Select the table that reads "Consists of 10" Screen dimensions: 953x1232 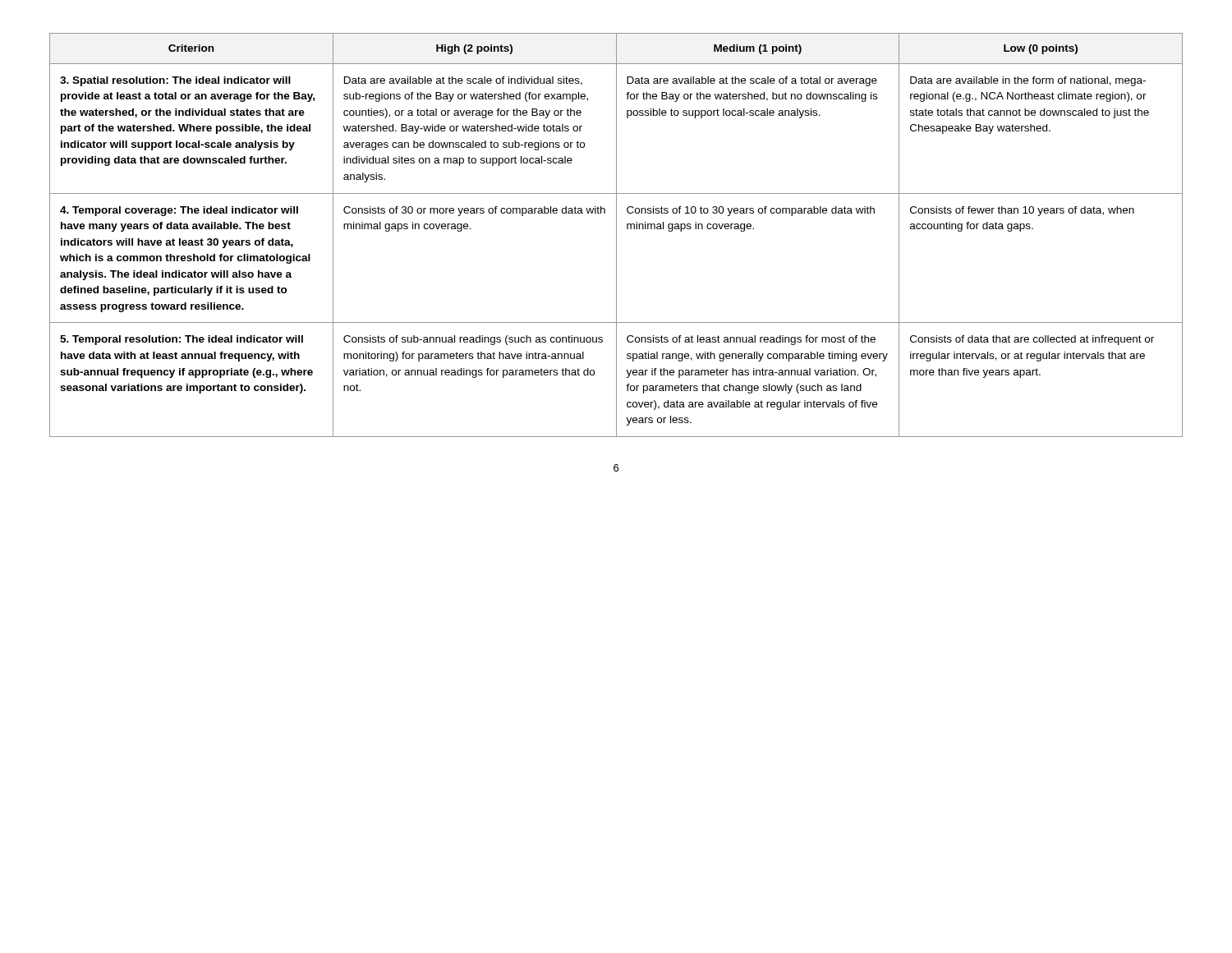616,235
